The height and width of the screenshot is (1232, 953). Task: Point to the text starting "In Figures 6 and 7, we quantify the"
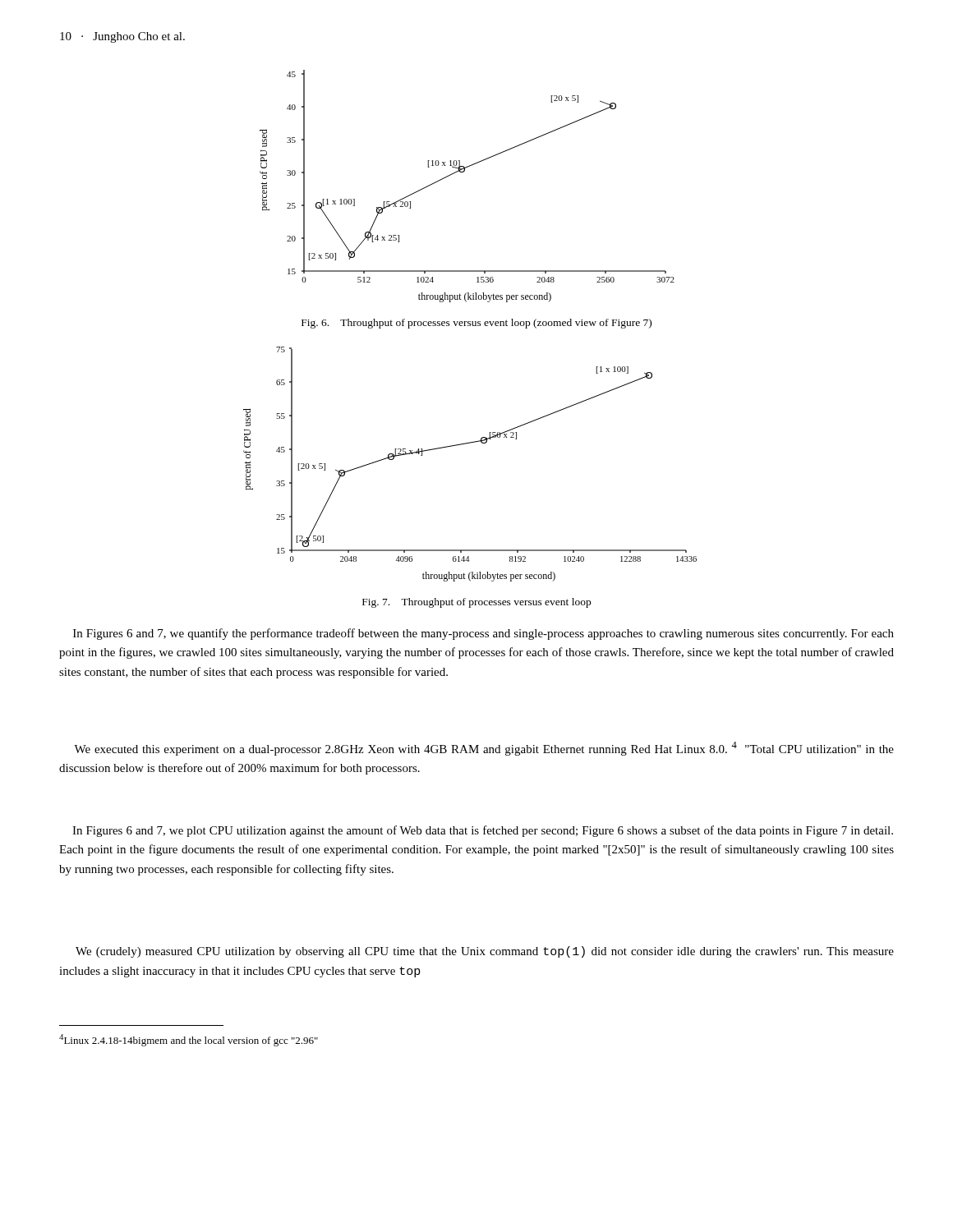(x=476, y=652)
